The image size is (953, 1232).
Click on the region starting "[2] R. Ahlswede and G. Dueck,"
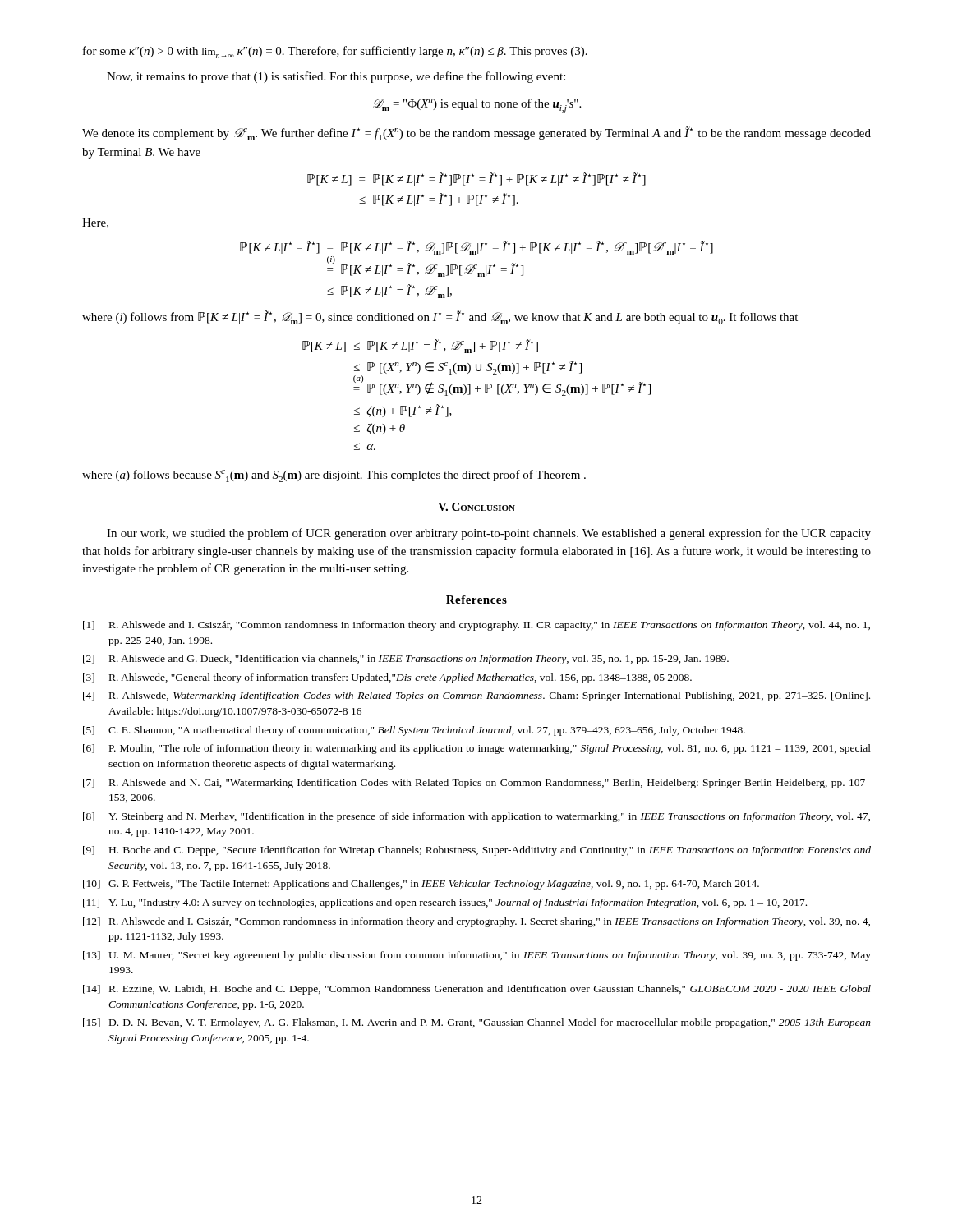[476, 659]
